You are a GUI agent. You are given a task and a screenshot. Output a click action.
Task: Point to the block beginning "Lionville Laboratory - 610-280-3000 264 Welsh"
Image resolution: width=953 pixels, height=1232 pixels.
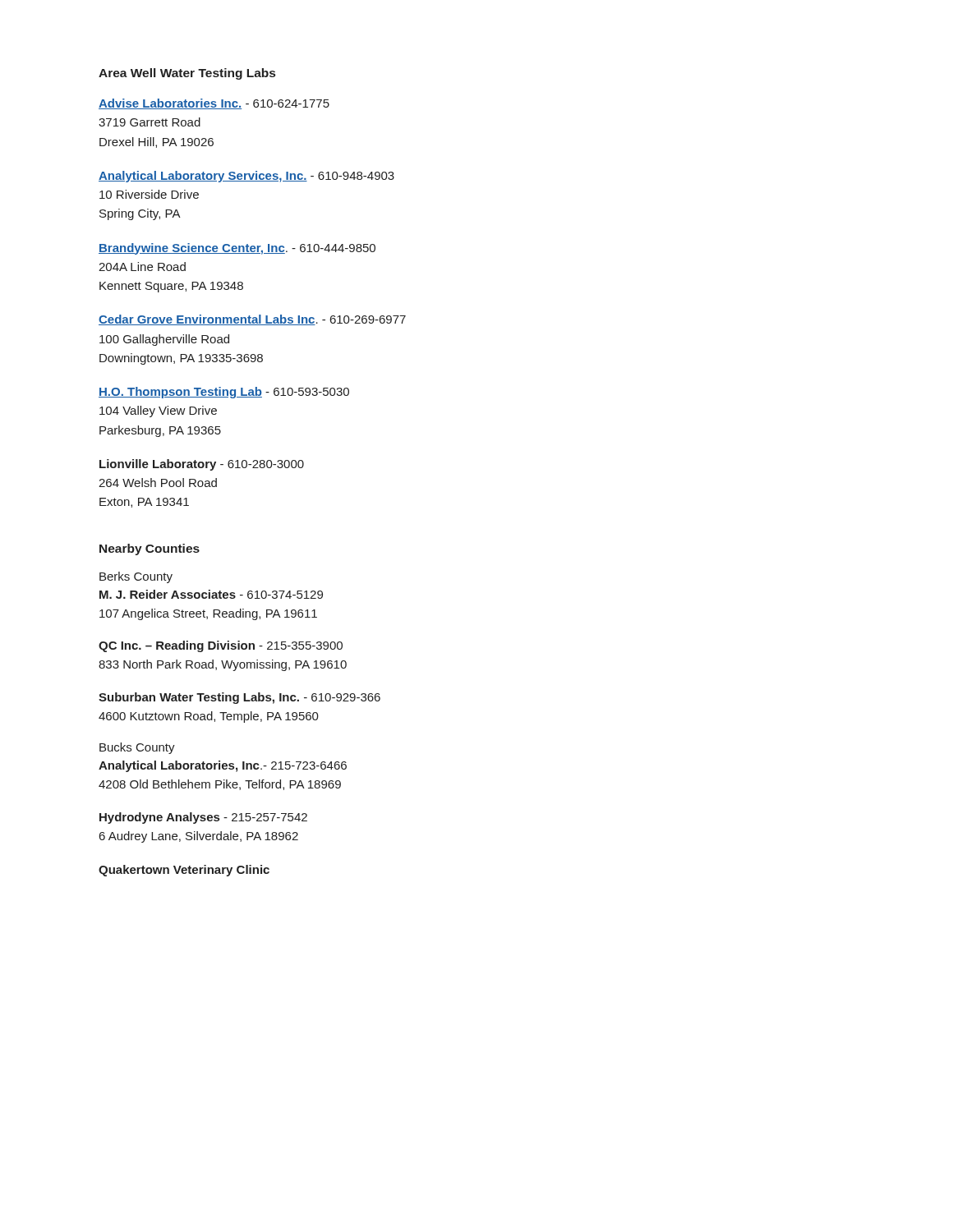201,483
